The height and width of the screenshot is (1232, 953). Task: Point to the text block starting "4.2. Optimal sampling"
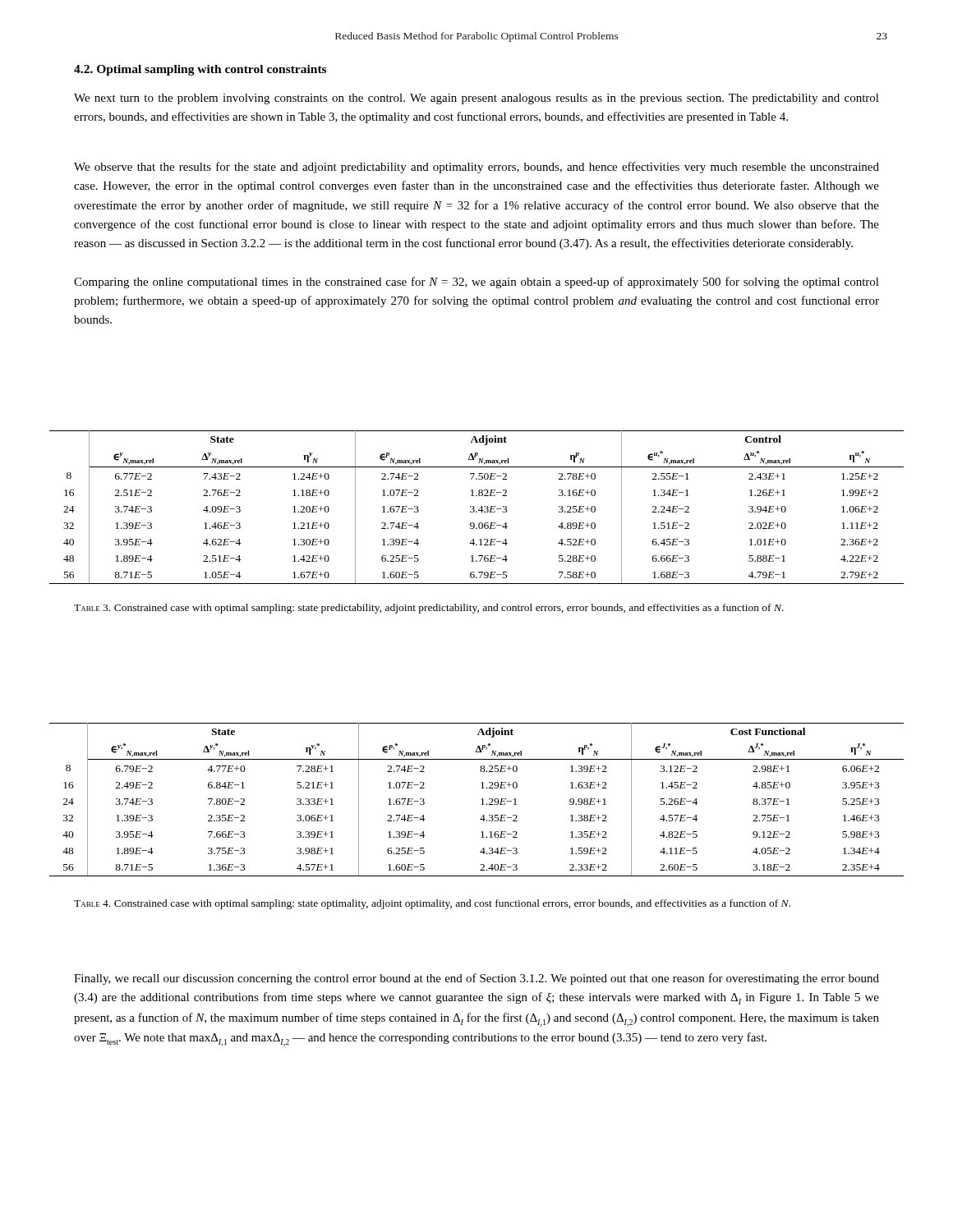(200, 69)
